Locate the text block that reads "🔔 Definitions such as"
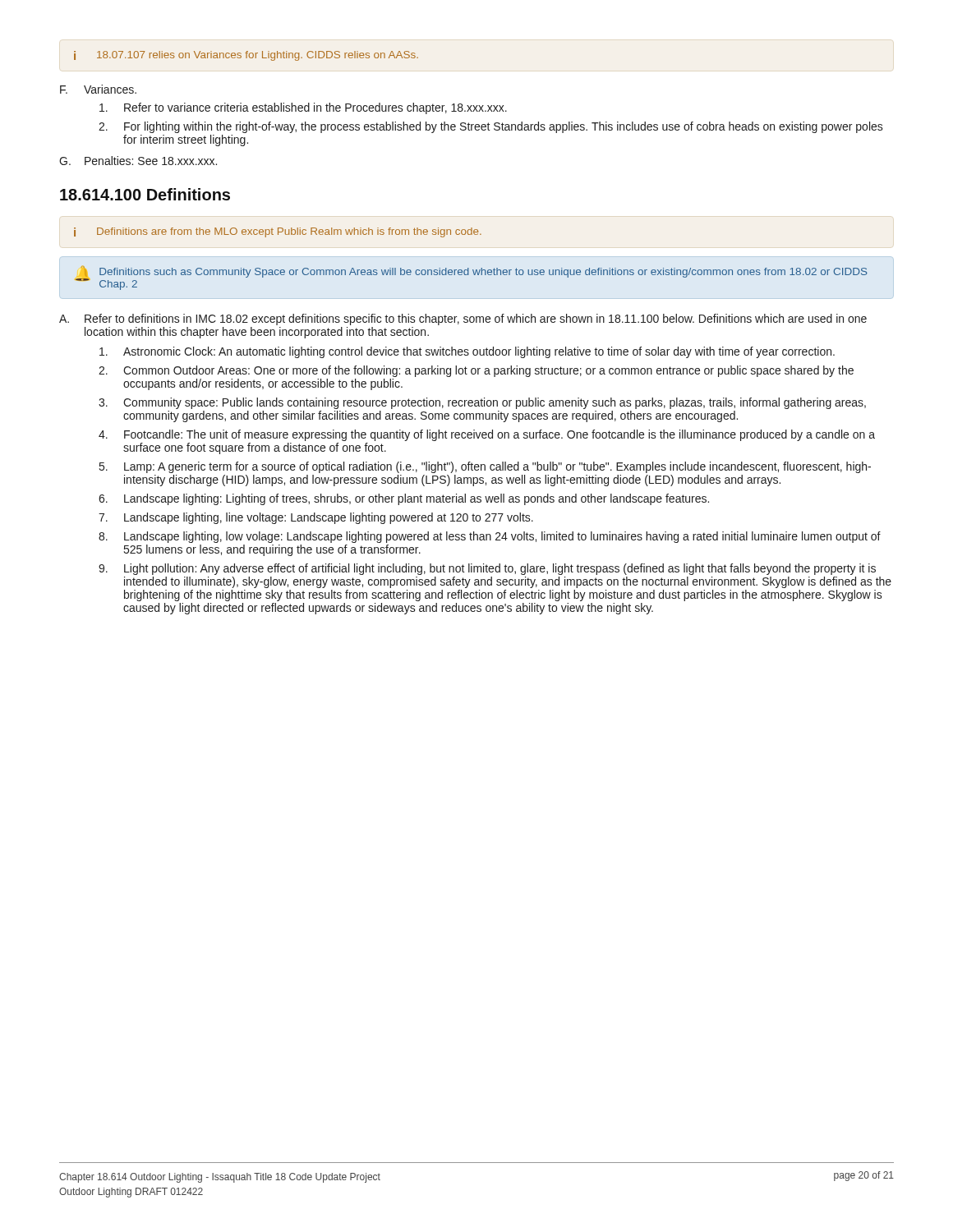This screenshot has width=953, height=1232. 476,277
